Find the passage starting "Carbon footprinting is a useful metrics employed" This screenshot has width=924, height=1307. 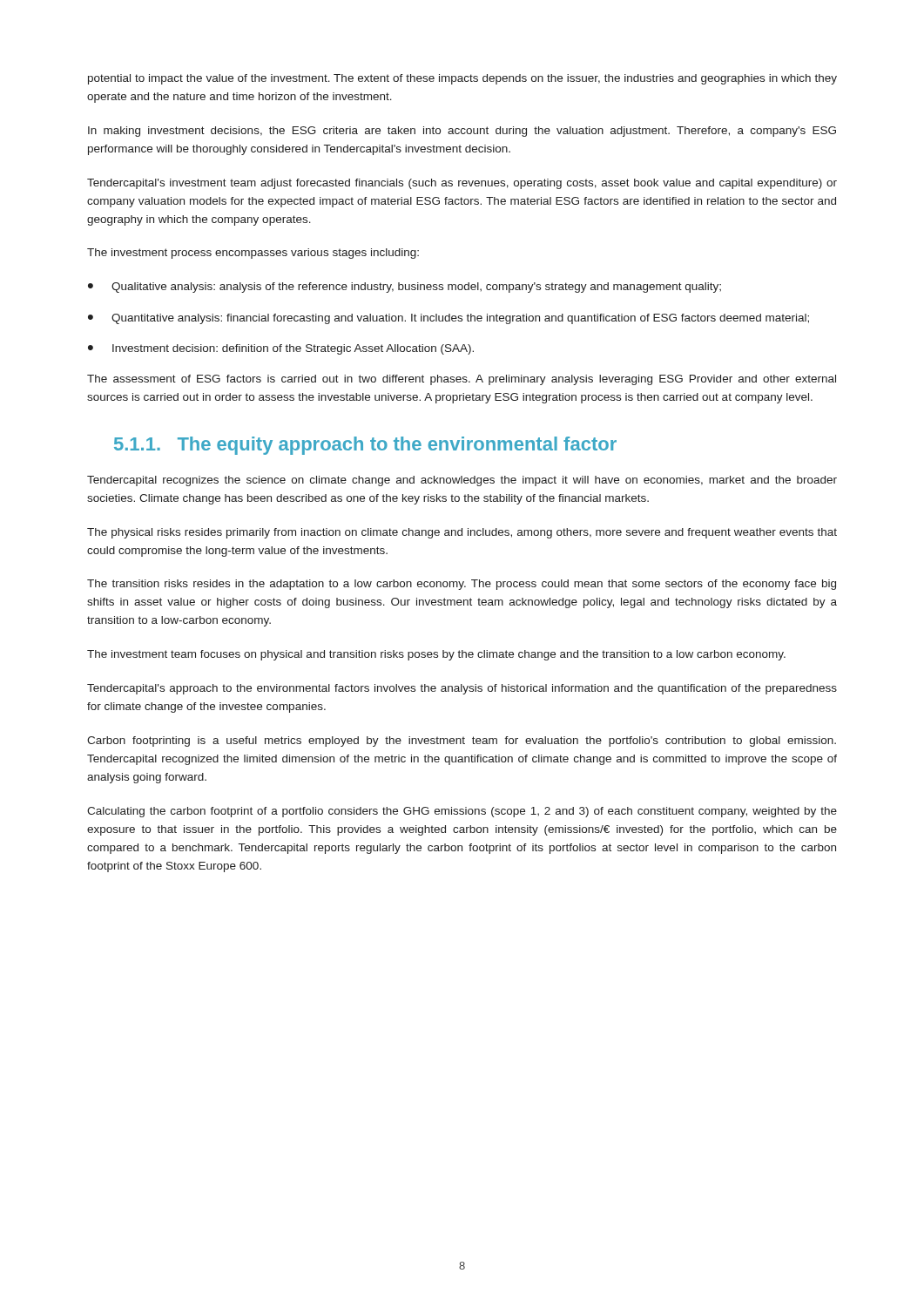pyautogui.click(x=462, y=758)
